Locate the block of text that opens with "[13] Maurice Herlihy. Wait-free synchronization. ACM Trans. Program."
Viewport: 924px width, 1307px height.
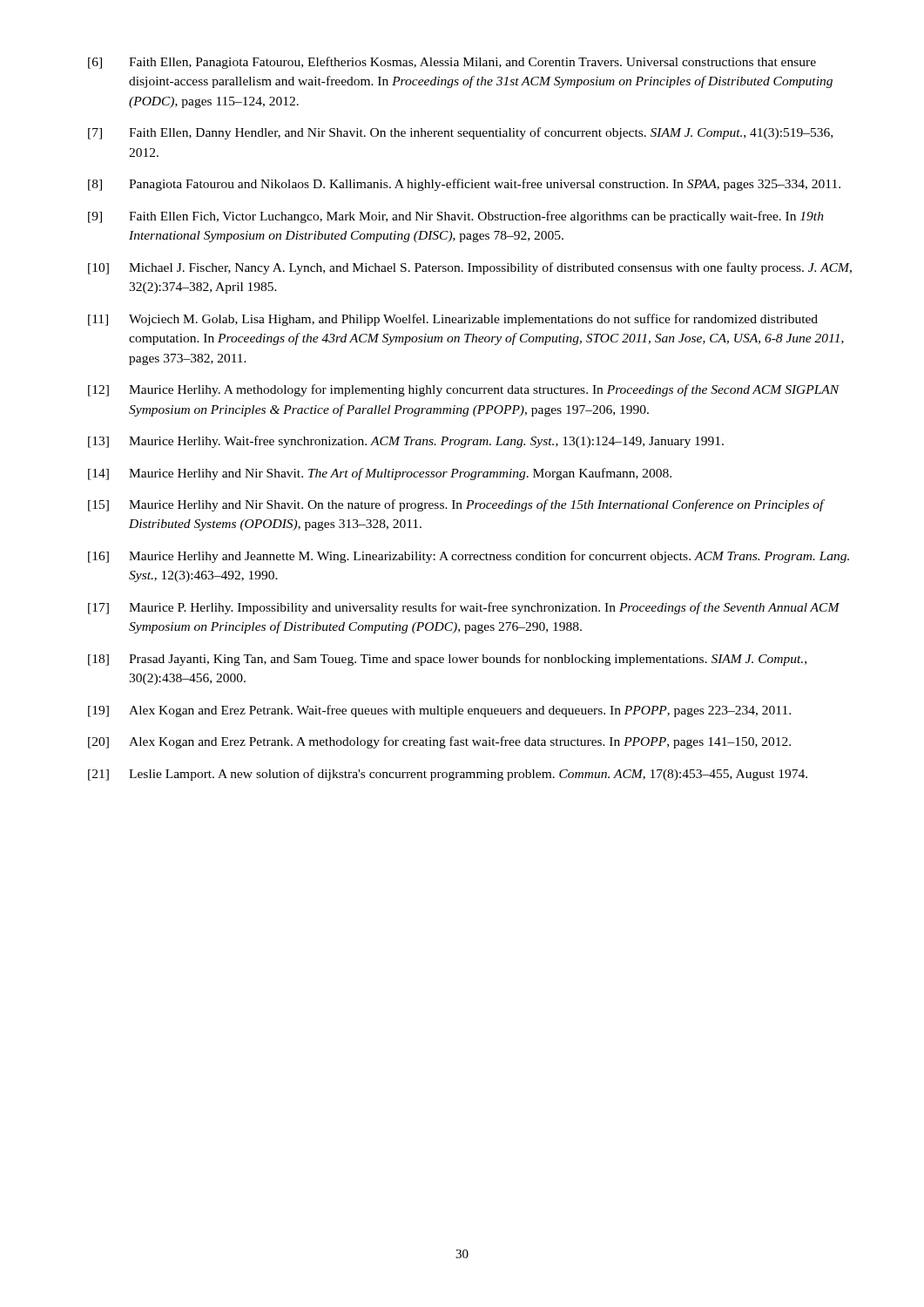pos(471,441)
